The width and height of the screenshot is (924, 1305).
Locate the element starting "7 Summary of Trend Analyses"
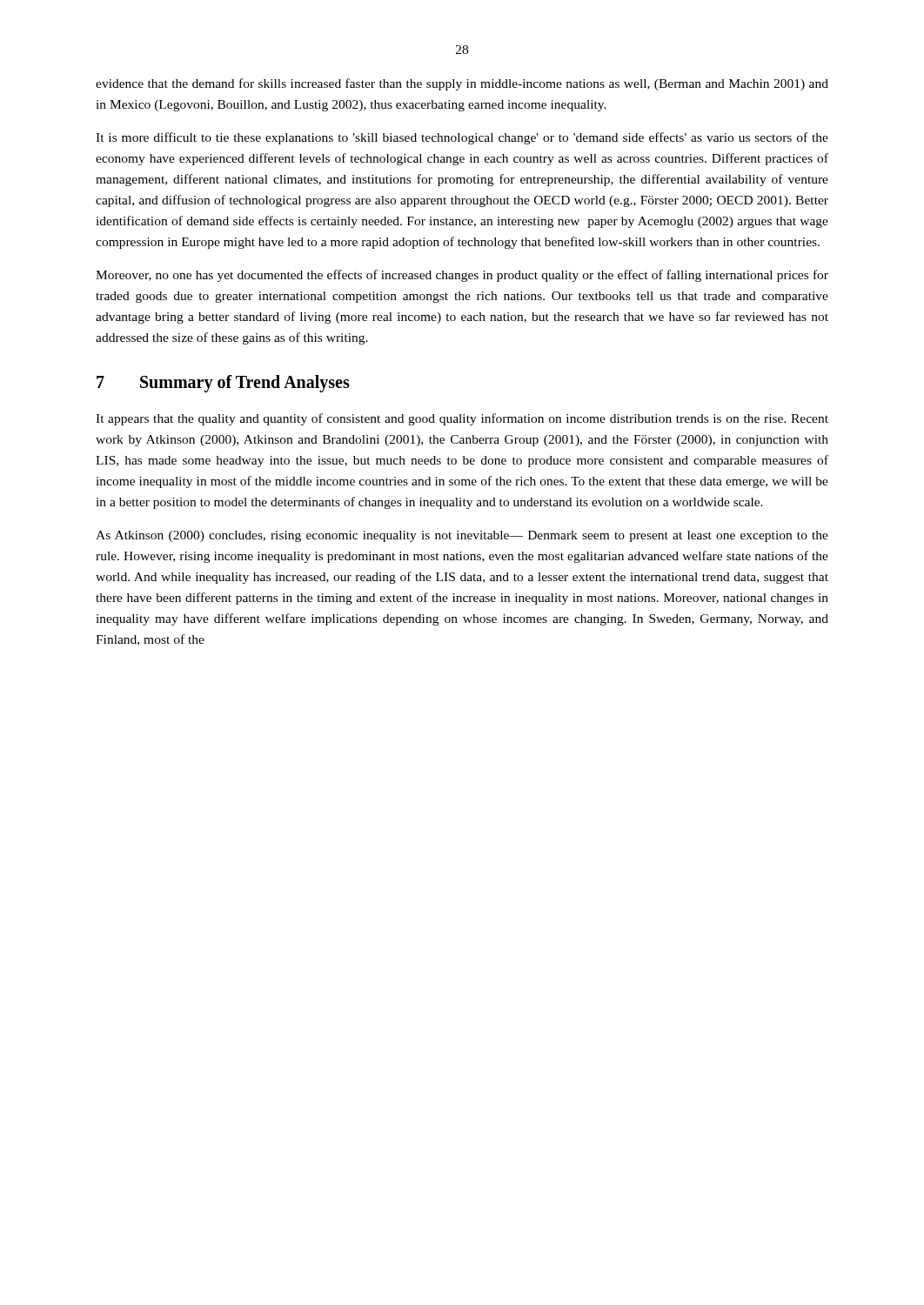(223, 383)
